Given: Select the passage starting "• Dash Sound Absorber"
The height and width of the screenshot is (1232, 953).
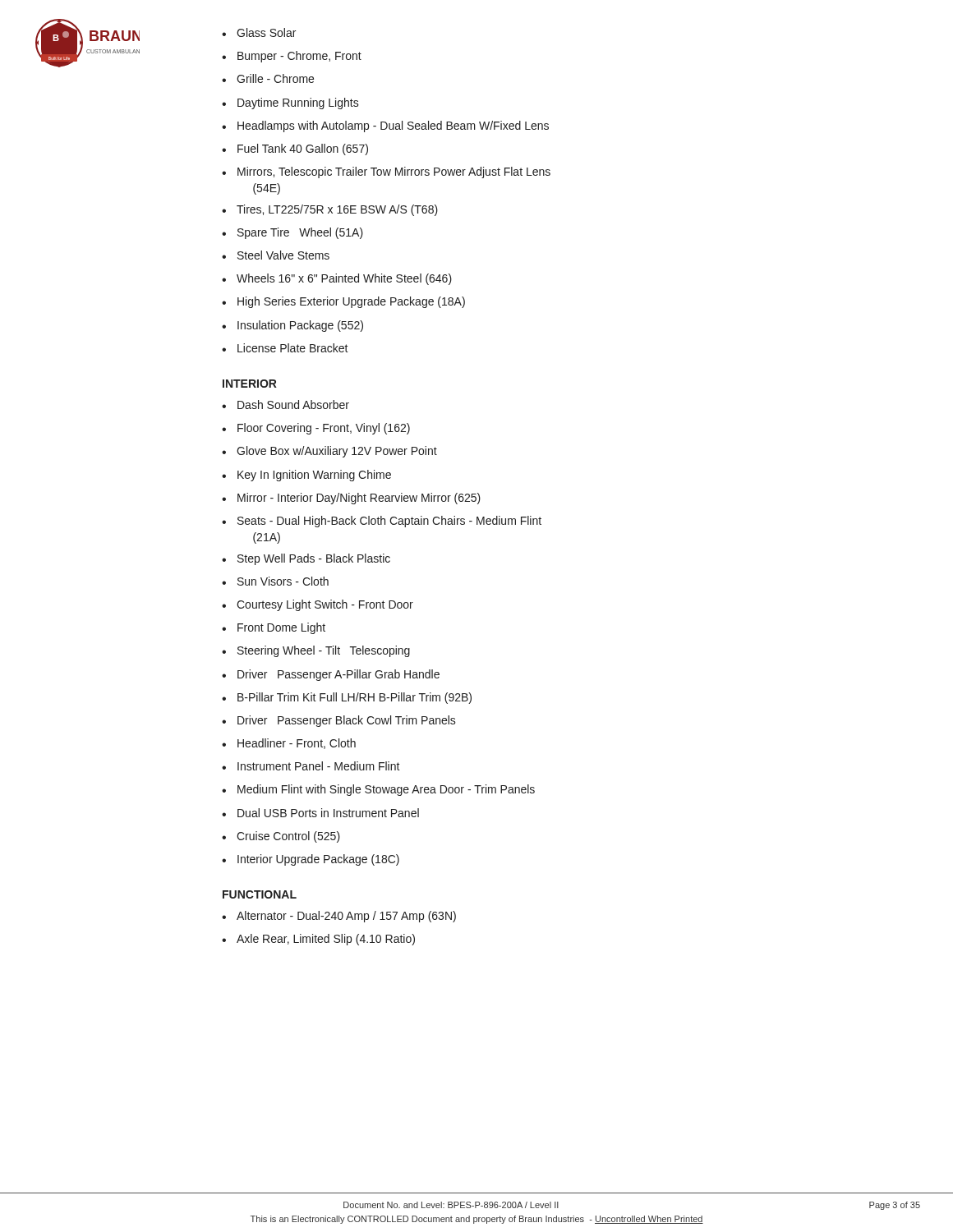Looking at the screenshot, I should pyautogui.click(x=285, y=405).
